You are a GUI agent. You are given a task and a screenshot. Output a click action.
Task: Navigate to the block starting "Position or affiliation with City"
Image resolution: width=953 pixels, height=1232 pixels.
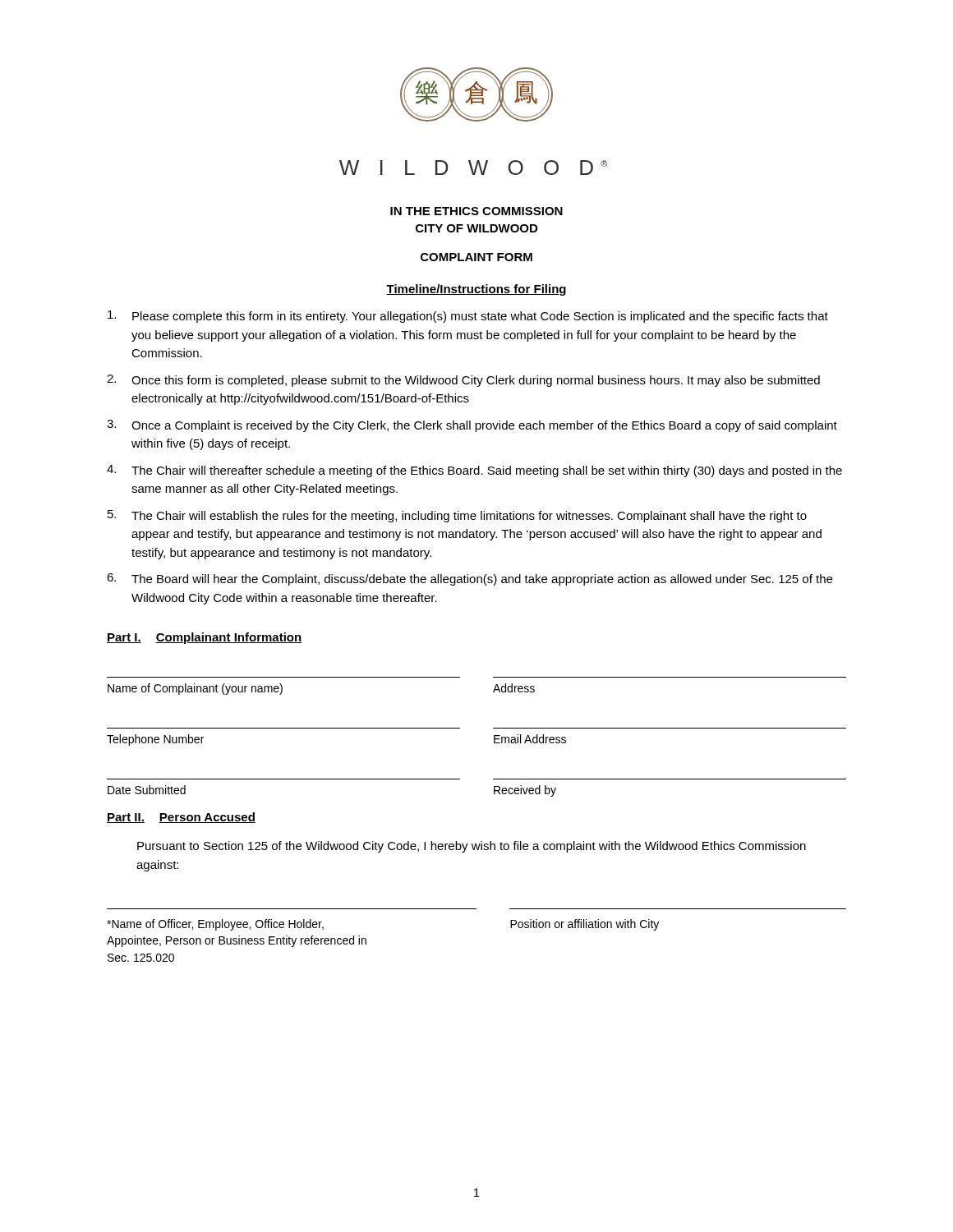click(584, 924)
